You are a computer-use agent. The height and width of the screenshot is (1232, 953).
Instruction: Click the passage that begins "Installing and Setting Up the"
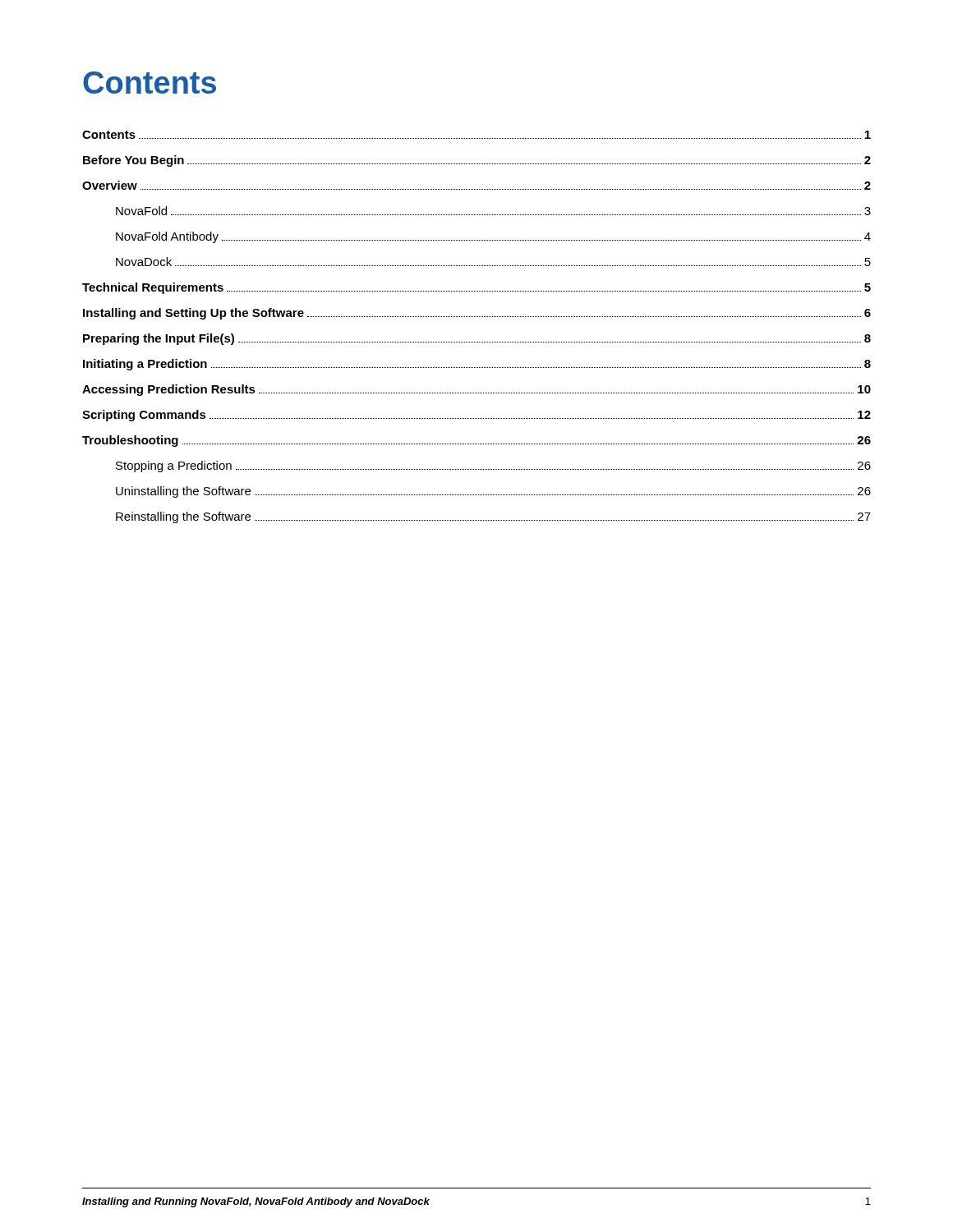click(476, 312)
